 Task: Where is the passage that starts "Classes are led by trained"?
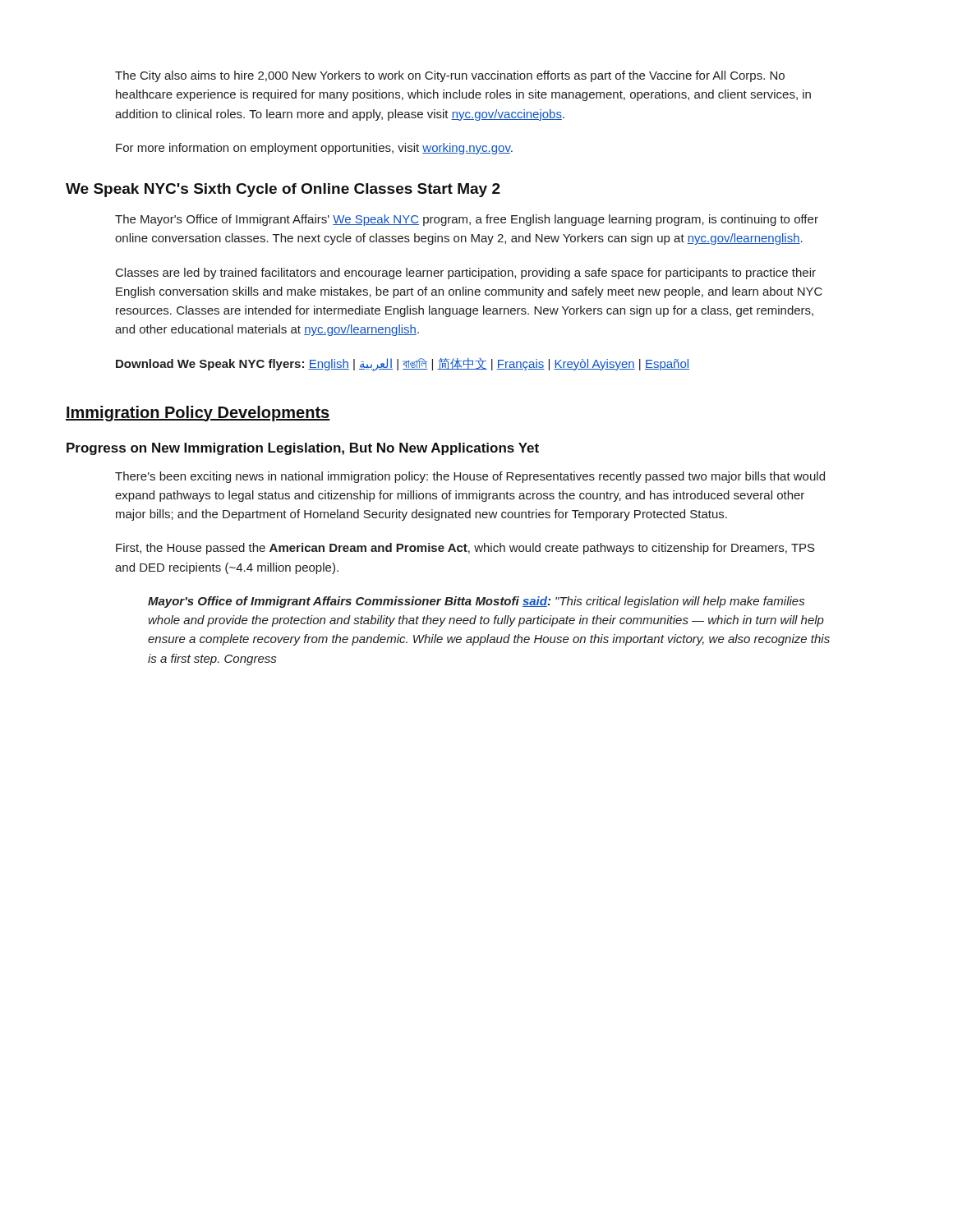tap(469, 300)
